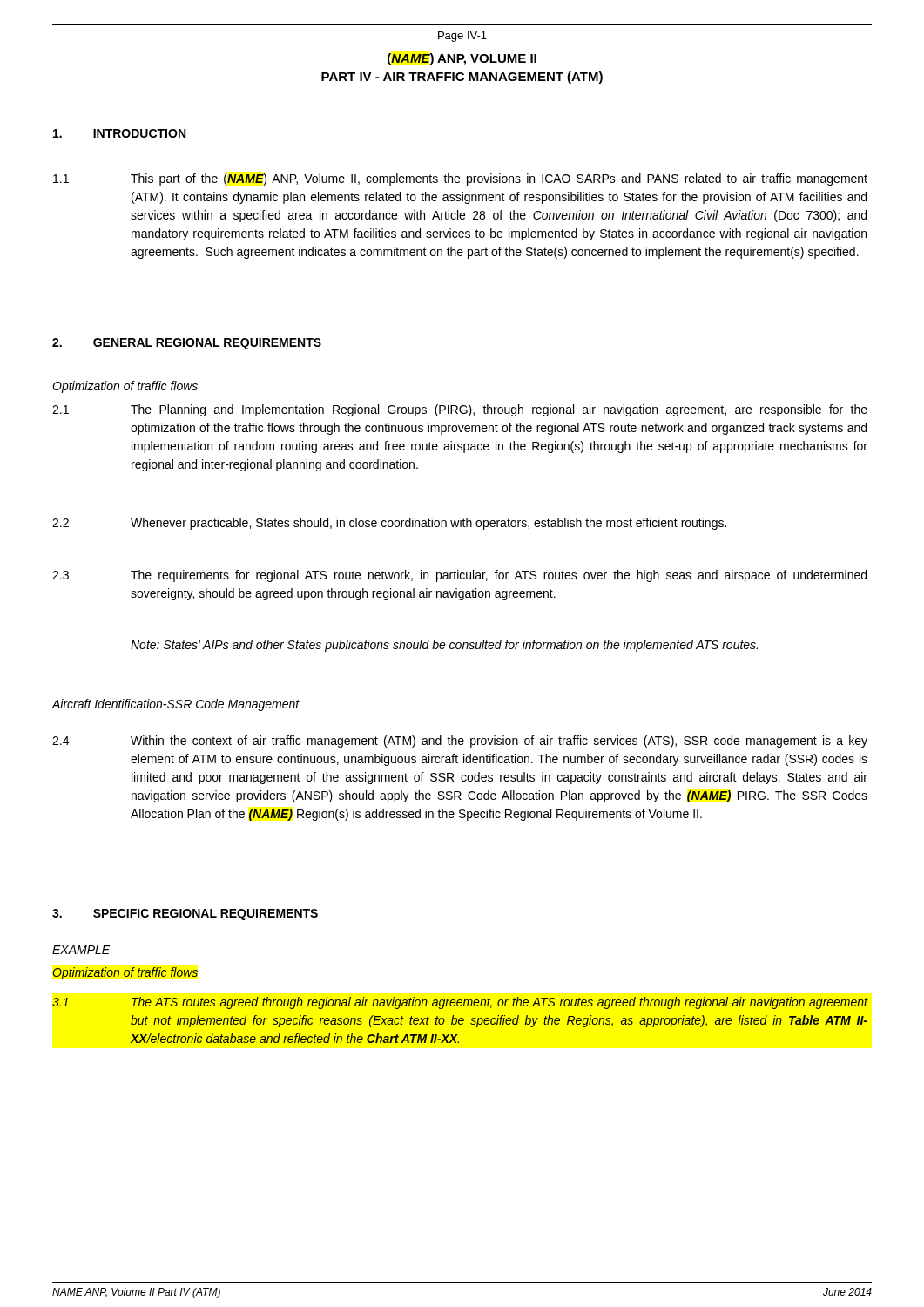This screenshot has width=924, height=1307.
Task: Navigate to the region starting "1This part of the"
Action: (x=460, y=216)
